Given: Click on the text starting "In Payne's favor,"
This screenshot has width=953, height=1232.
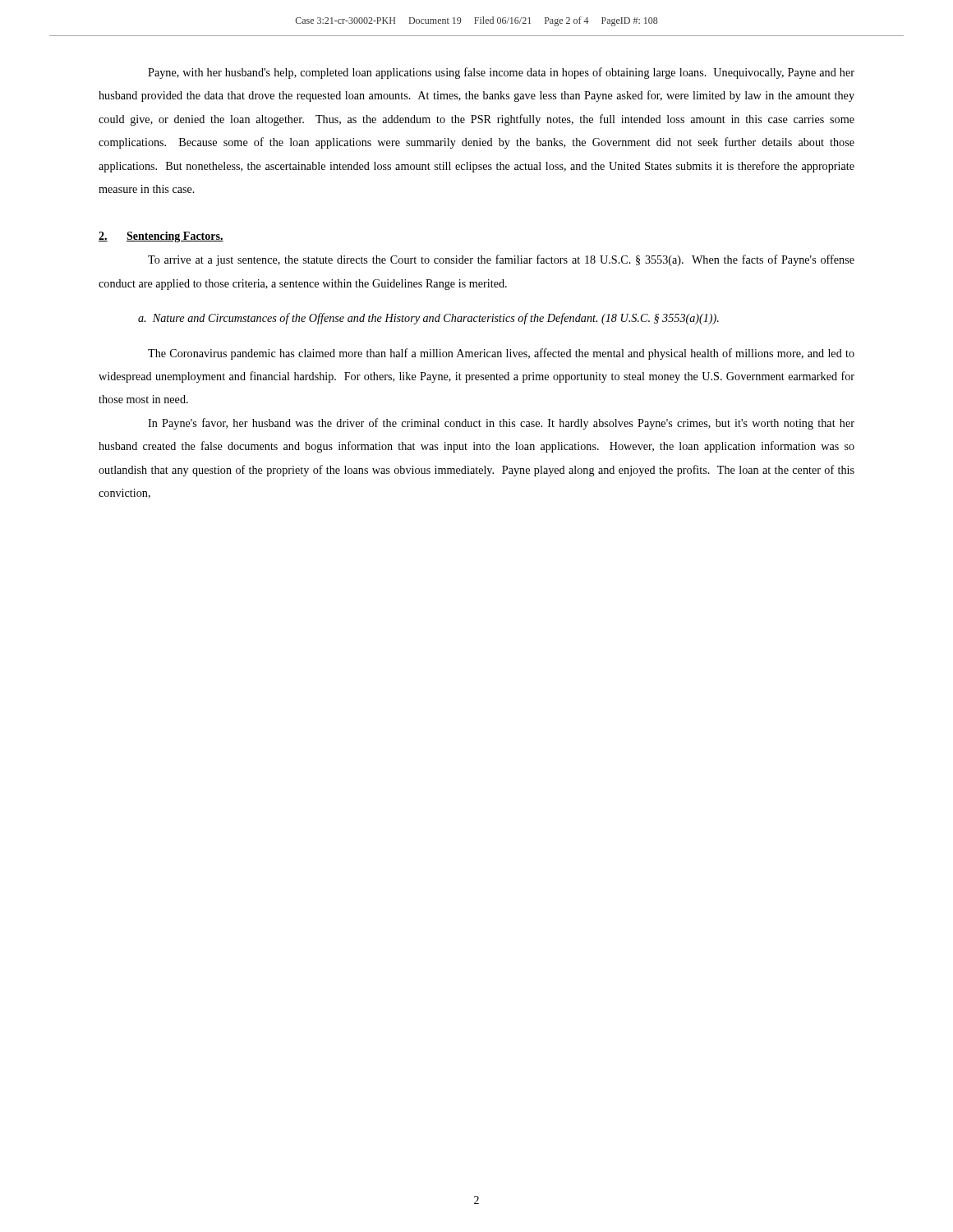Looking at the screenshot, I should click(476, 458).
